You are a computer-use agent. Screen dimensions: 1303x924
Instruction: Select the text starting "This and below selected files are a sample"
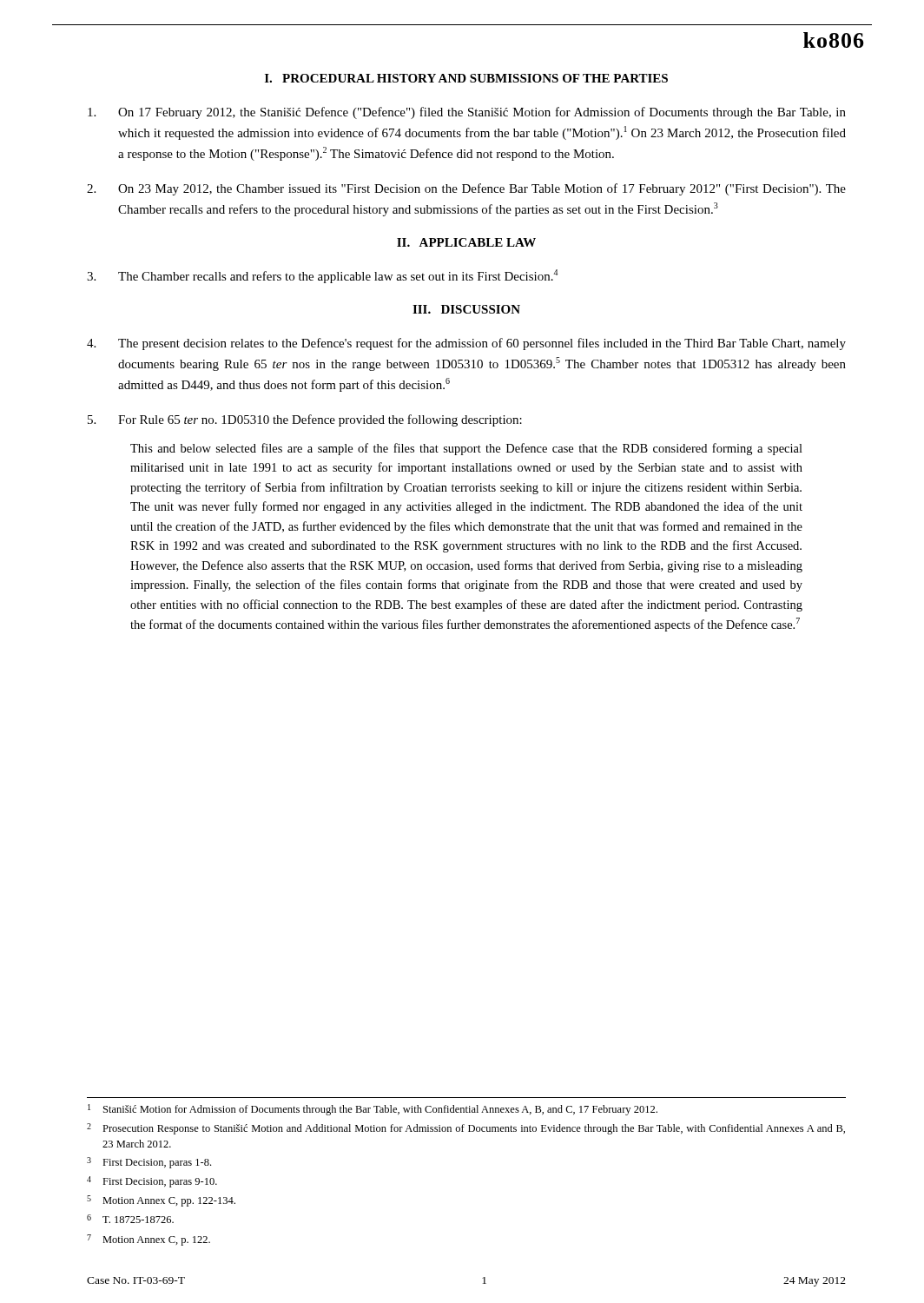466,536
